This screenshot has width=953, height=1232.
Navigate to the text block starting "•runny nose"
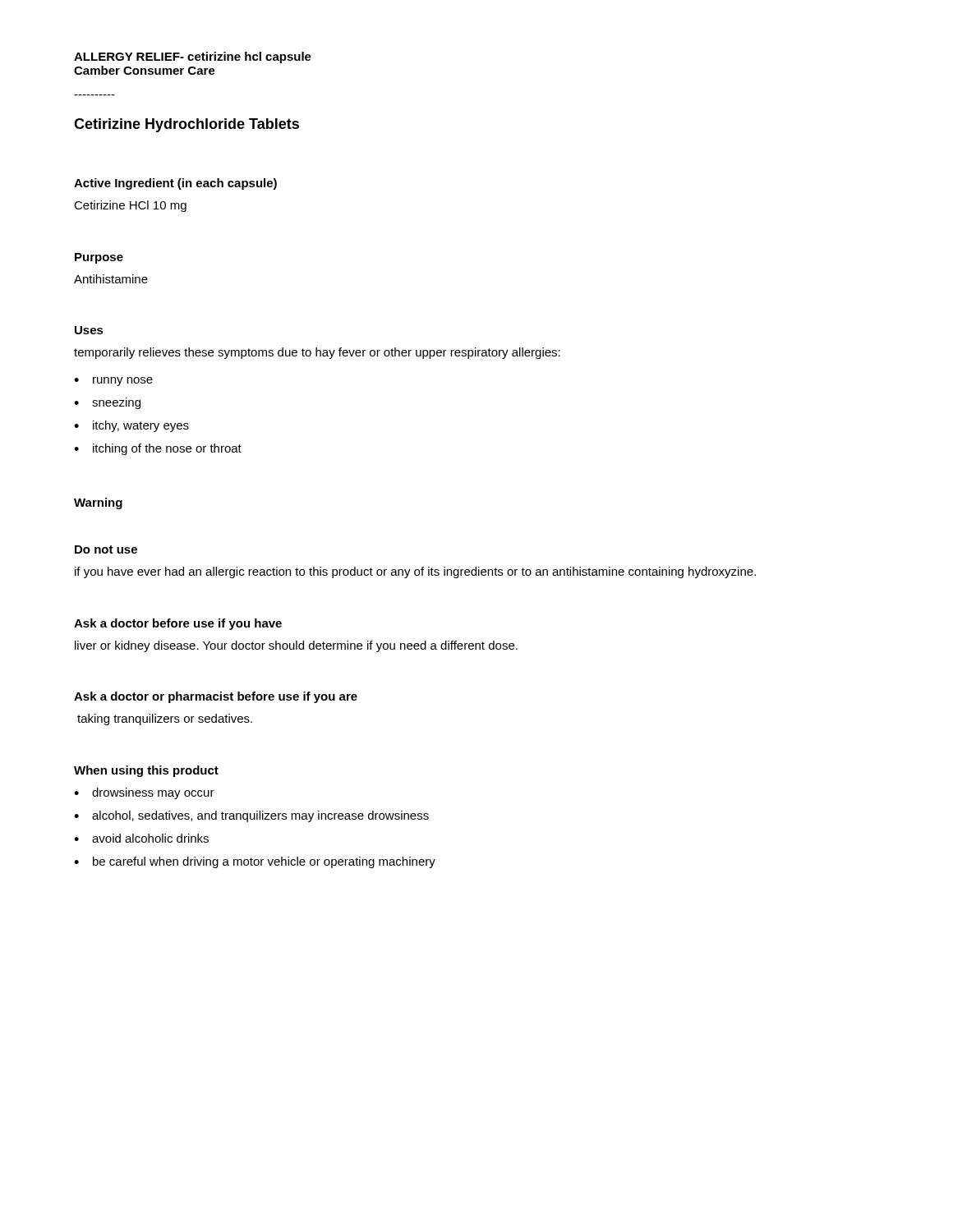pos(113,380)
